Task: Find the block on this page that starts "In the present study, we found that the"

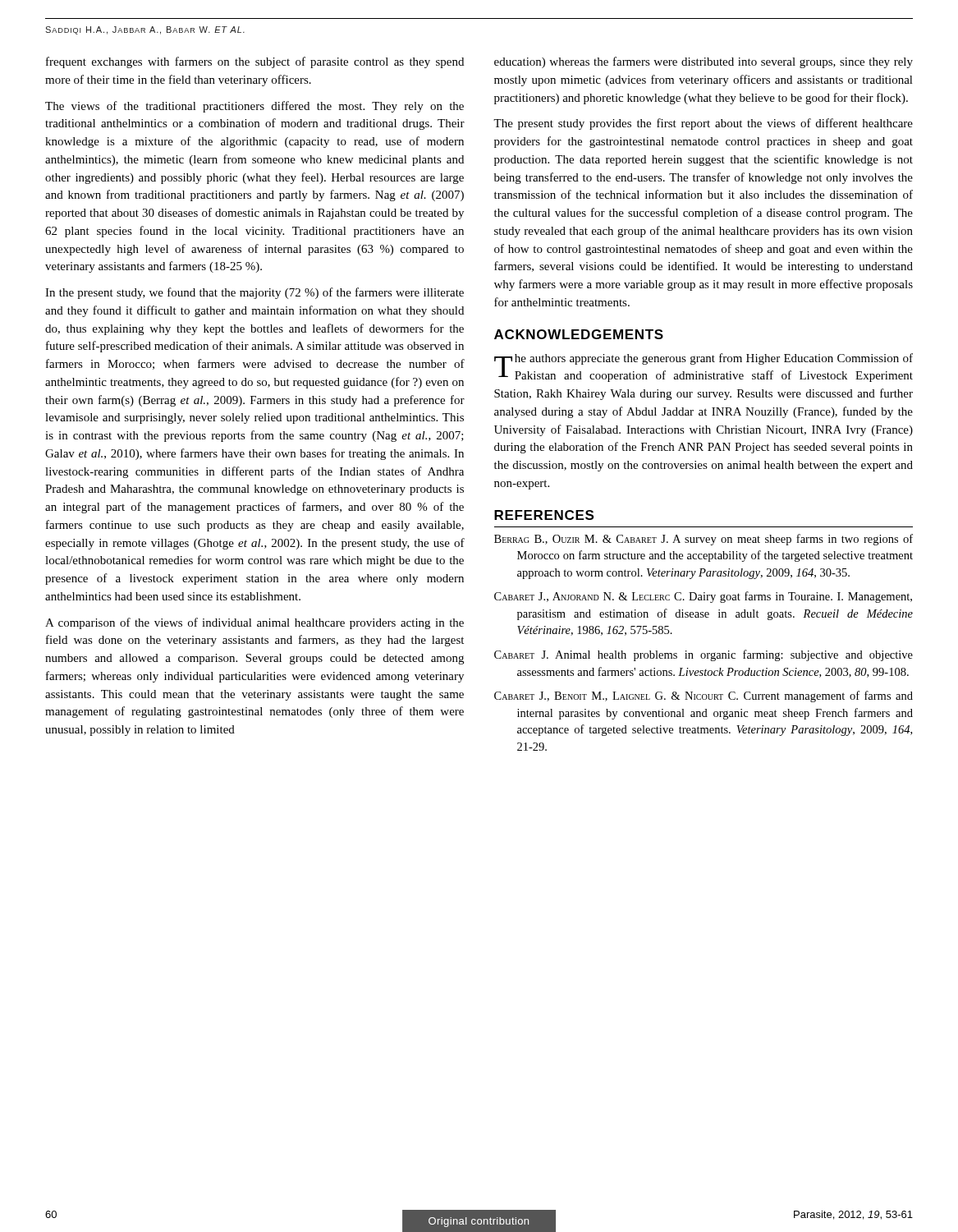Action: (x=255, y=445)
